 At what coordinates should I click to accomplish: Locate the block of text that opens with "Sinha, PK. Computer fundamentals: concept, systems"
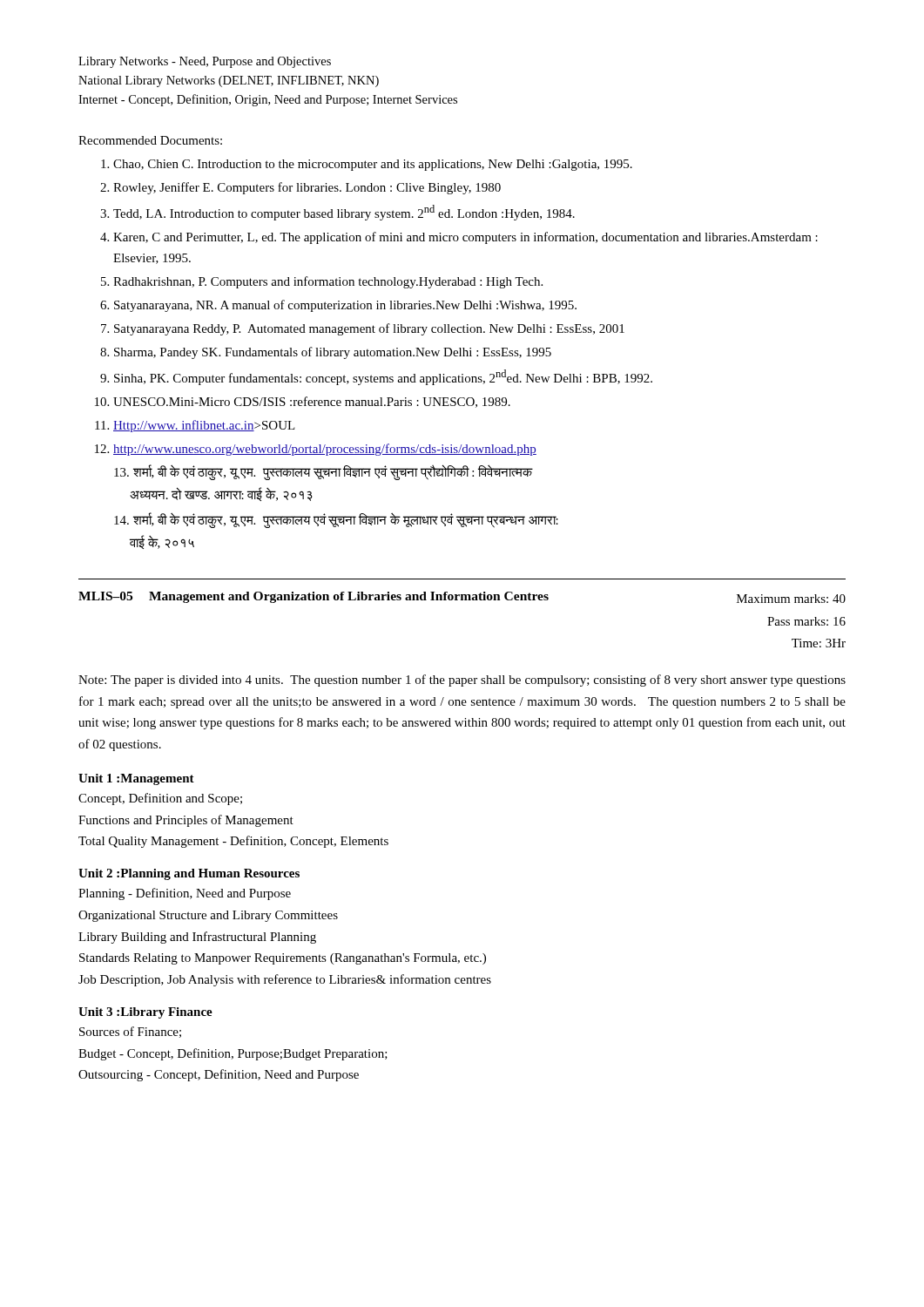383,377
